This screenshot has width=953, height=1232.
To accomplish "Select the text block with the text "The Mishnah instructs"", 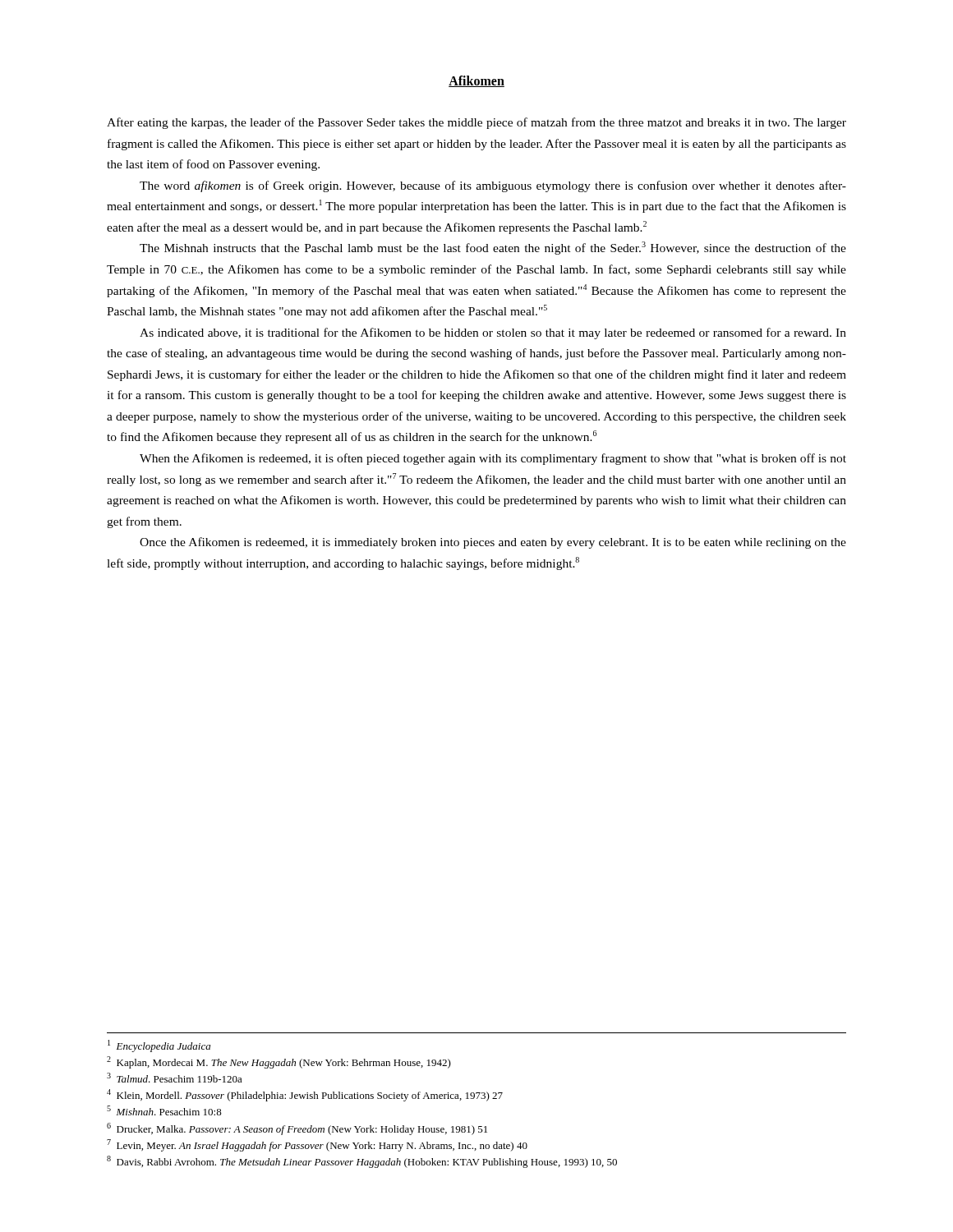I will 476,279.
